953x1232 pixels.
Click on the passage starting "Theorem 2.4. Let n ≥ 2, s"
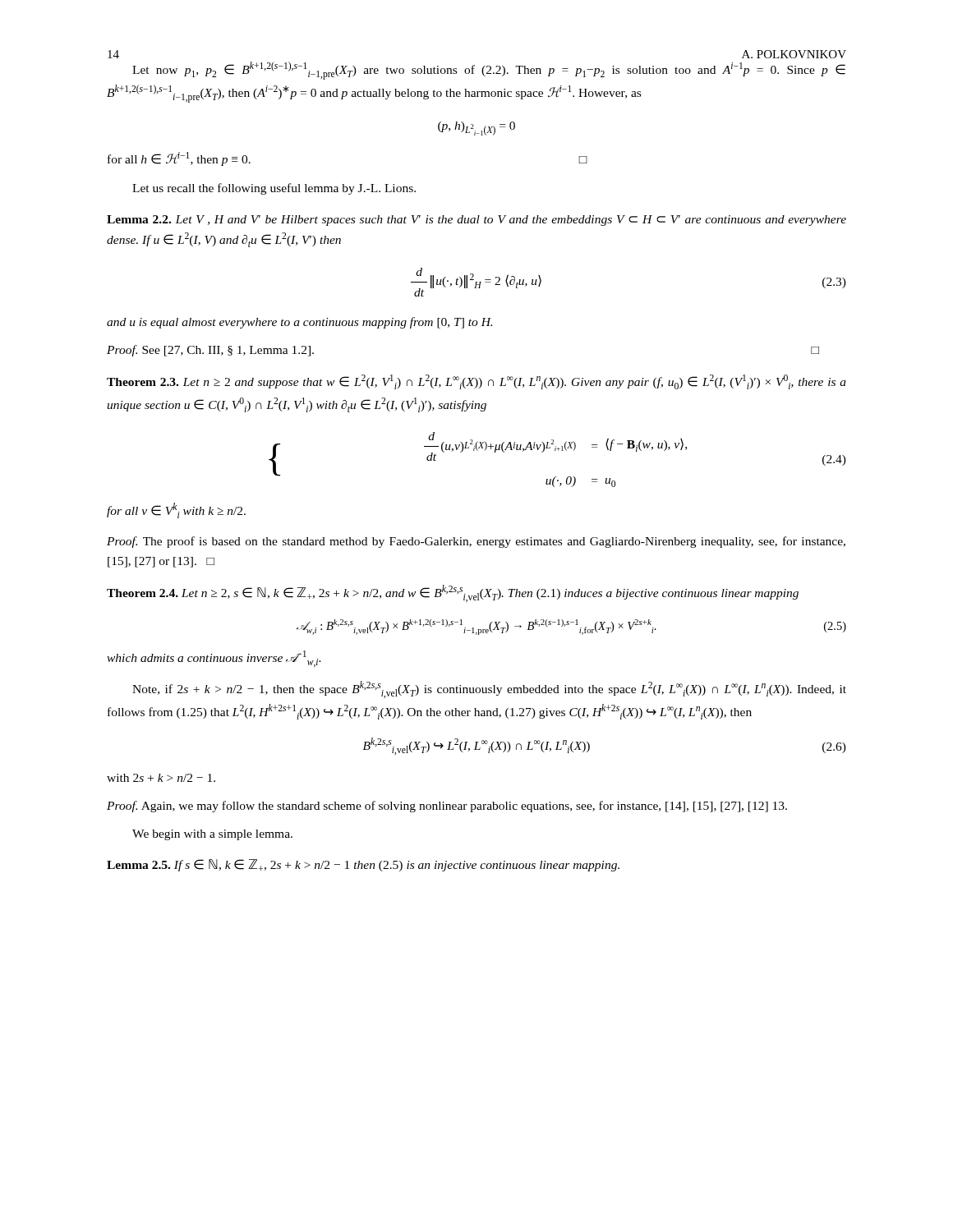click(x=476, y=594)
